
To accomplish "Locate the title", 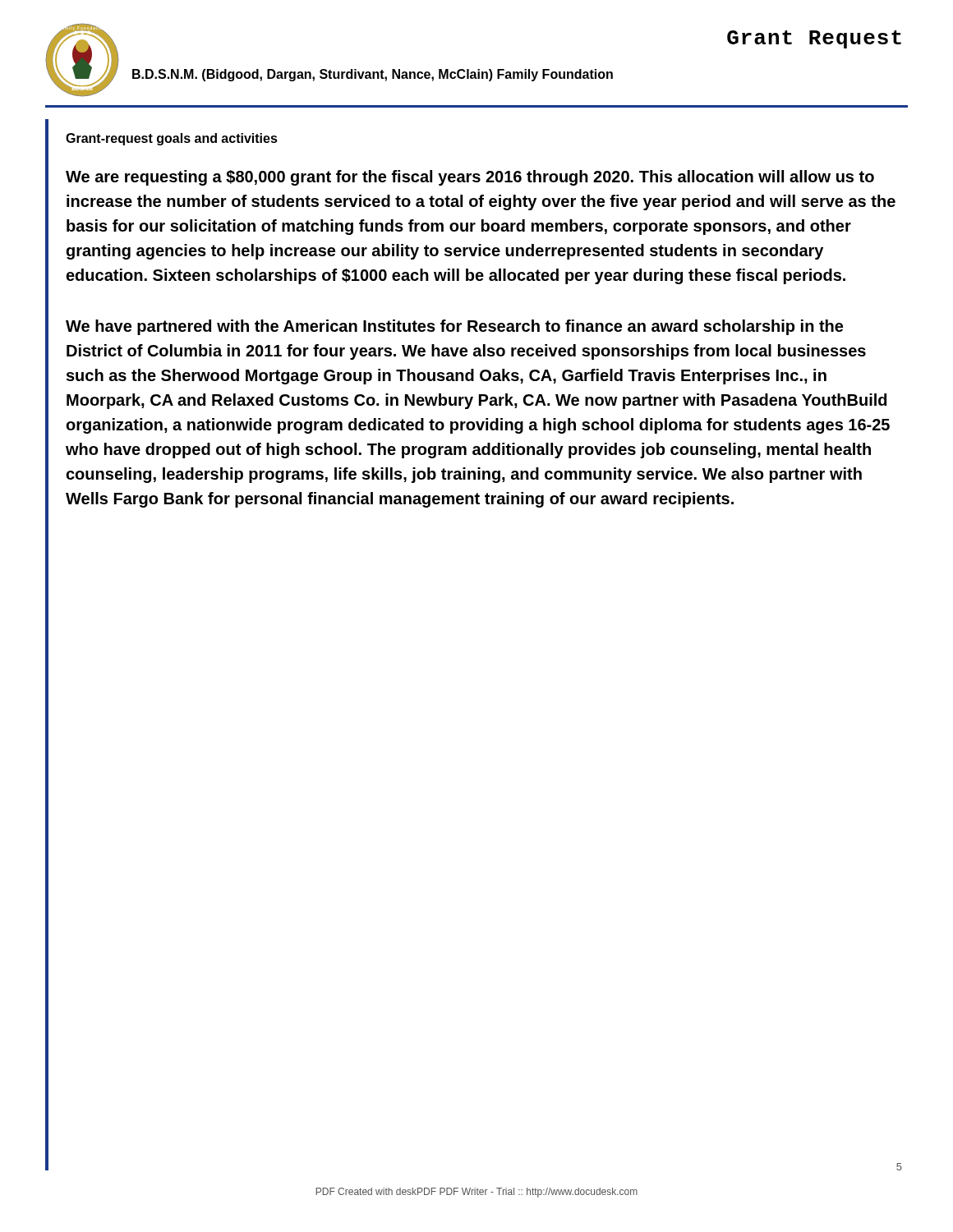I will (x=815, y=39).
